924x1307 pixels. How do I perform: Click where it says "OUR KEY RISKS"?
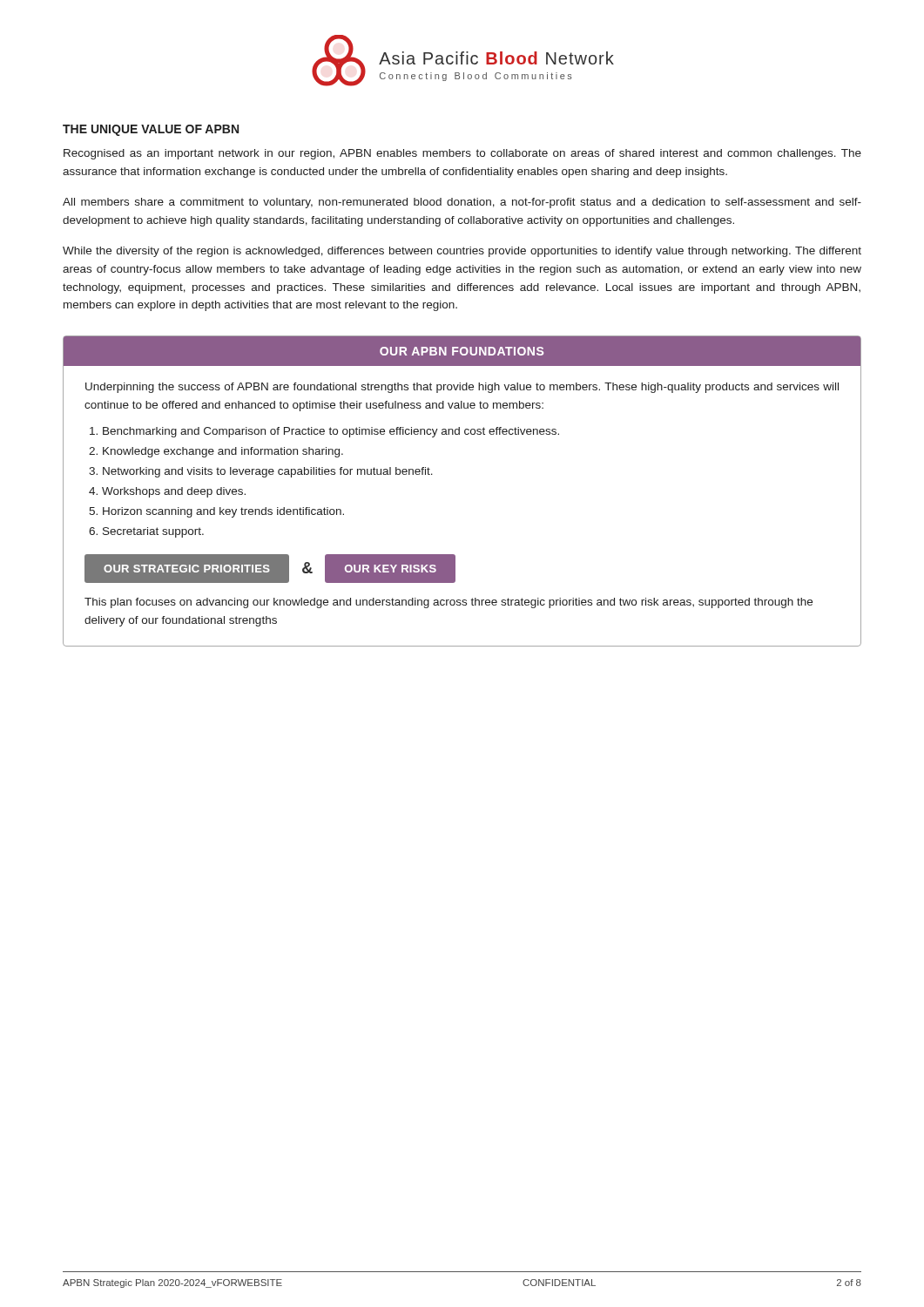tap(390, 568)
